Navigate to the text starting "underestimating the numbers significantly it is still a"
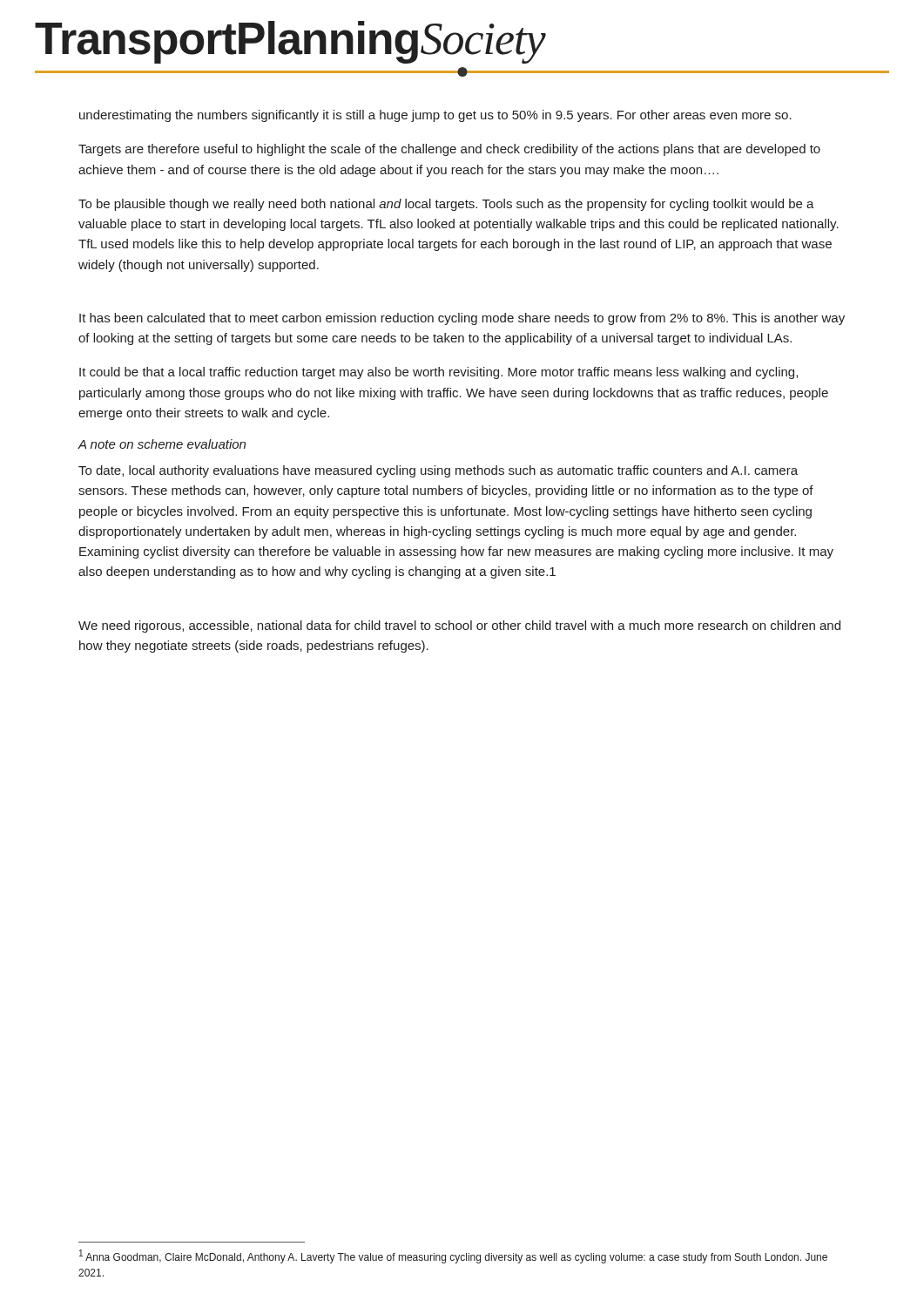 coord(435,115)
